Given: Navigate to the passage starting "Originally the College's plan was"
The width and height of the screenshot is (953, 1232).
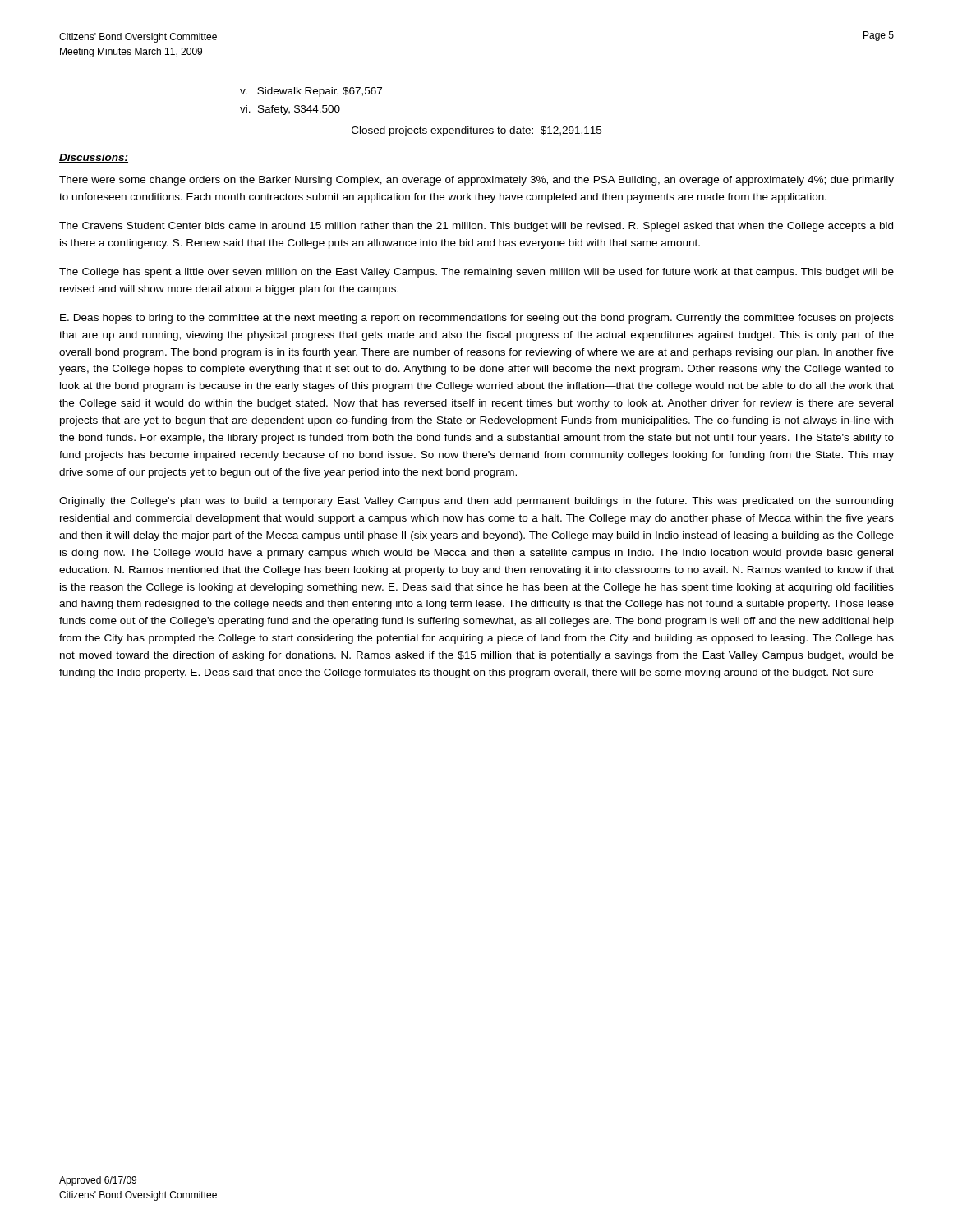Looking at the screenshot, I should [476, 586].
